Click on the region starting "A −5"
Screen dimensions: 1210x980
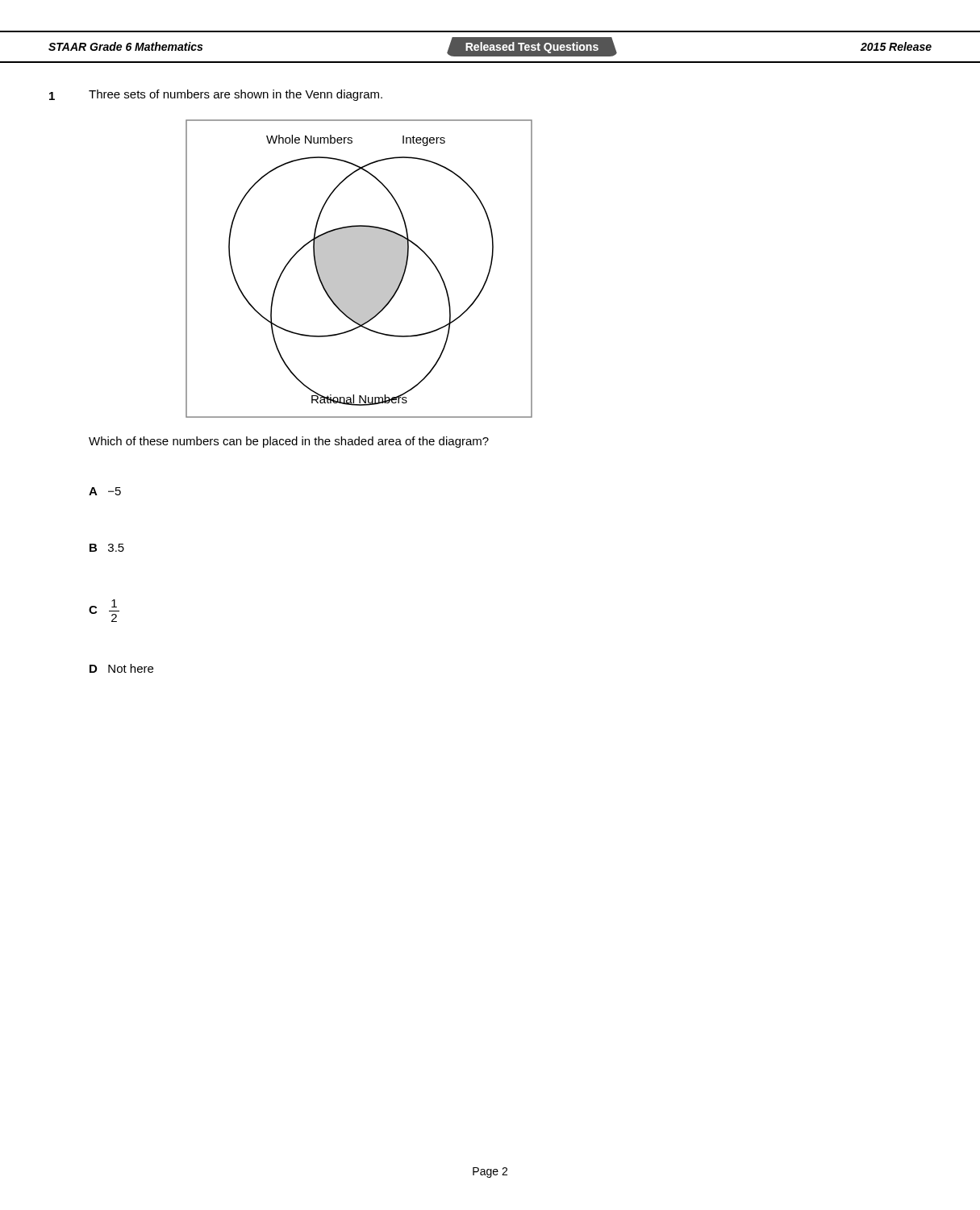coord(105,491)
